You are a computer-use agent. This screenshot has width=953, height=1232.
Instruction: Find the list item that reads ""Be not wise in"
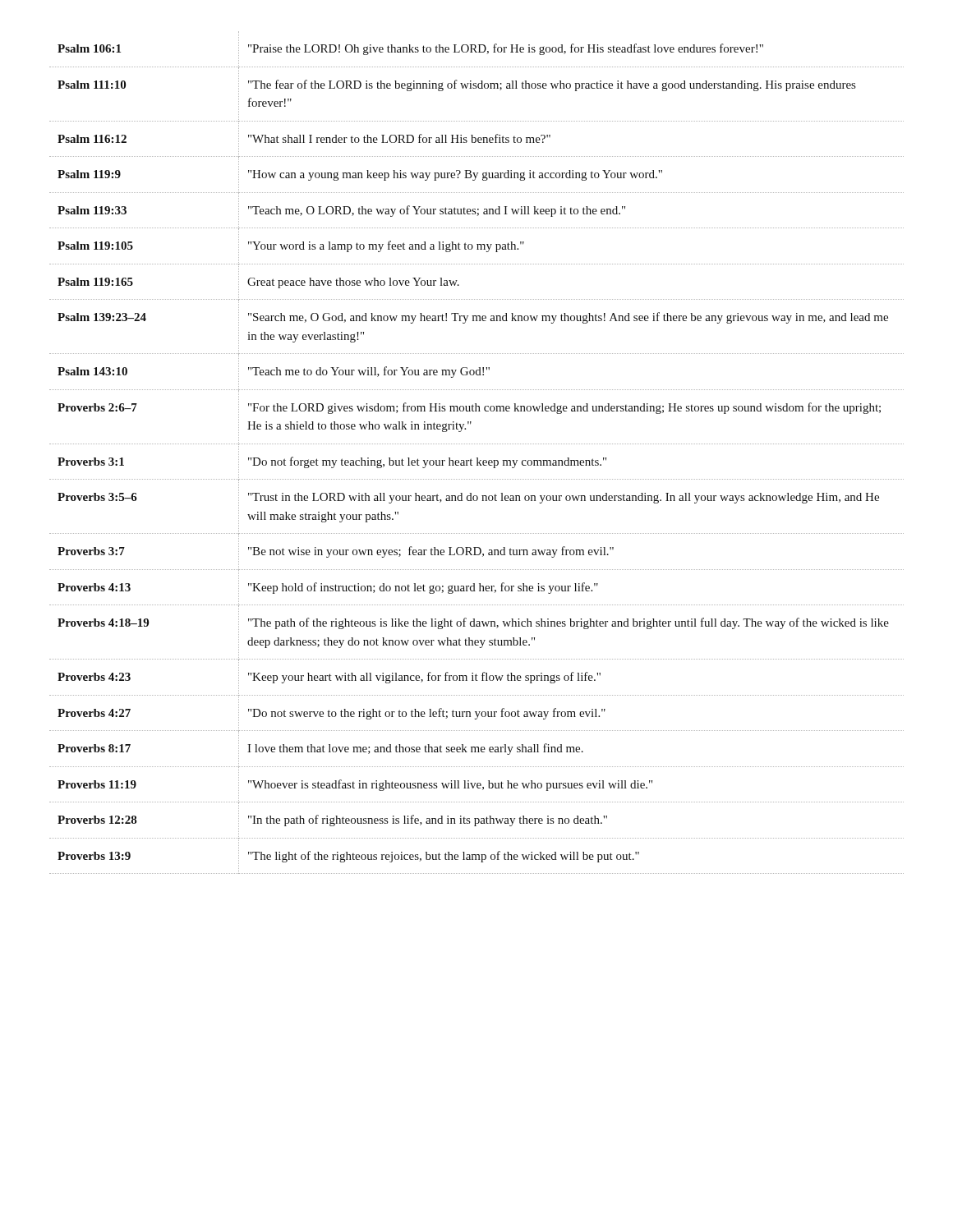point(431,551)
